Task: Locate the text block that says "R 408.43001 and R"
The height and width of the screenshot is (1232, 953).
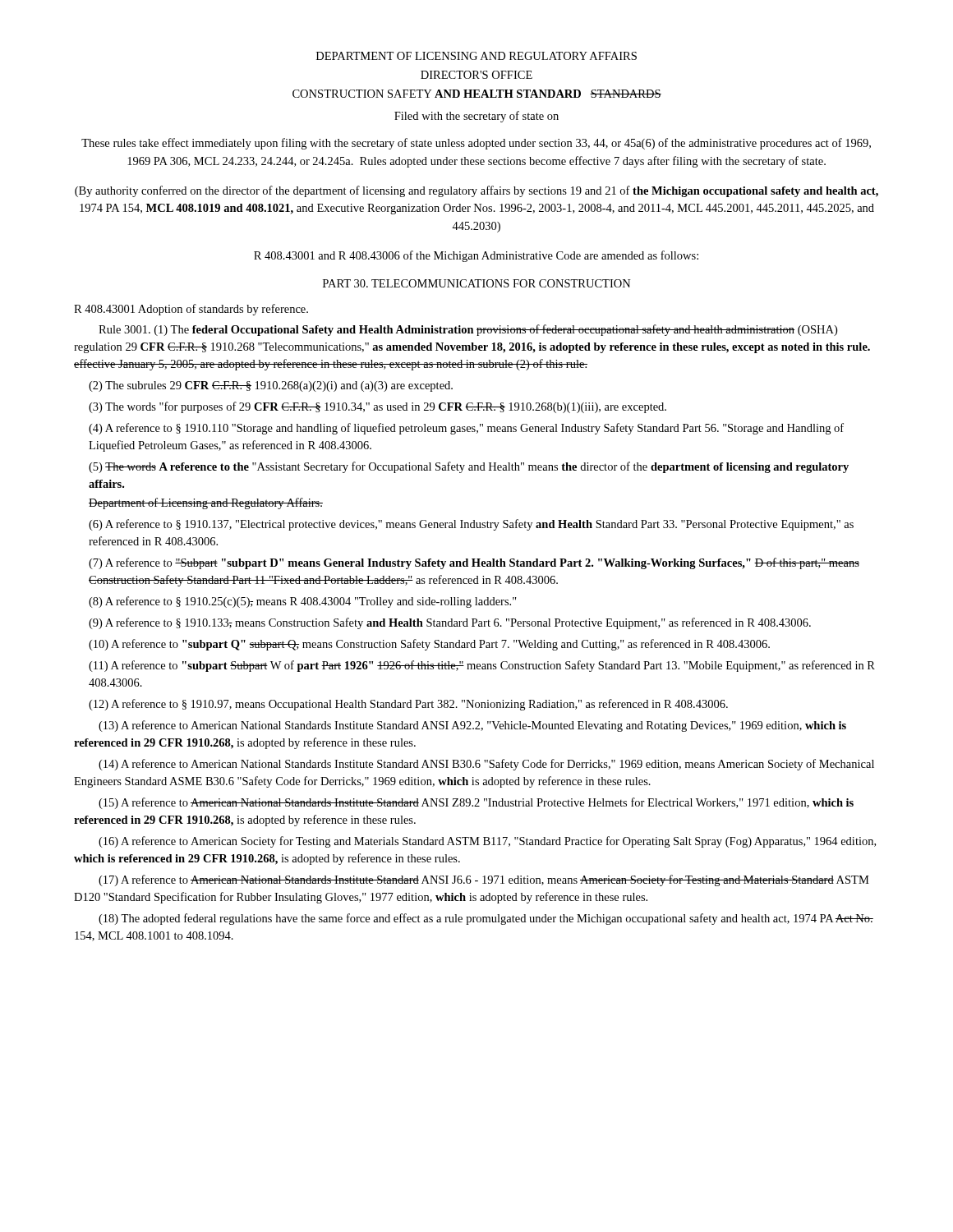Action: [476, 255]
